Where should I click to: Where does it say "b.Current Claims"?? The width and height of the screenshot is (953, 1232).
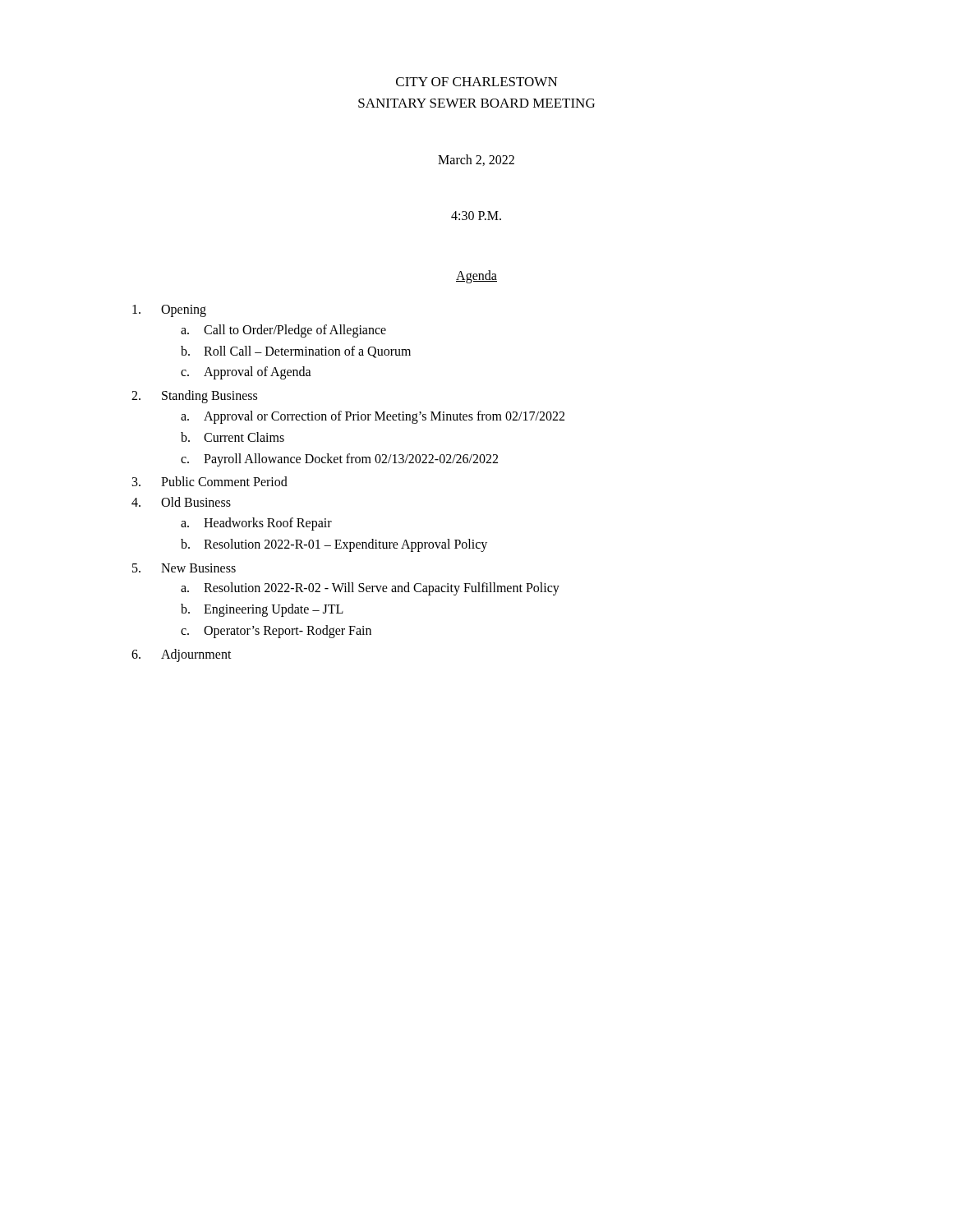pos(233,438)
